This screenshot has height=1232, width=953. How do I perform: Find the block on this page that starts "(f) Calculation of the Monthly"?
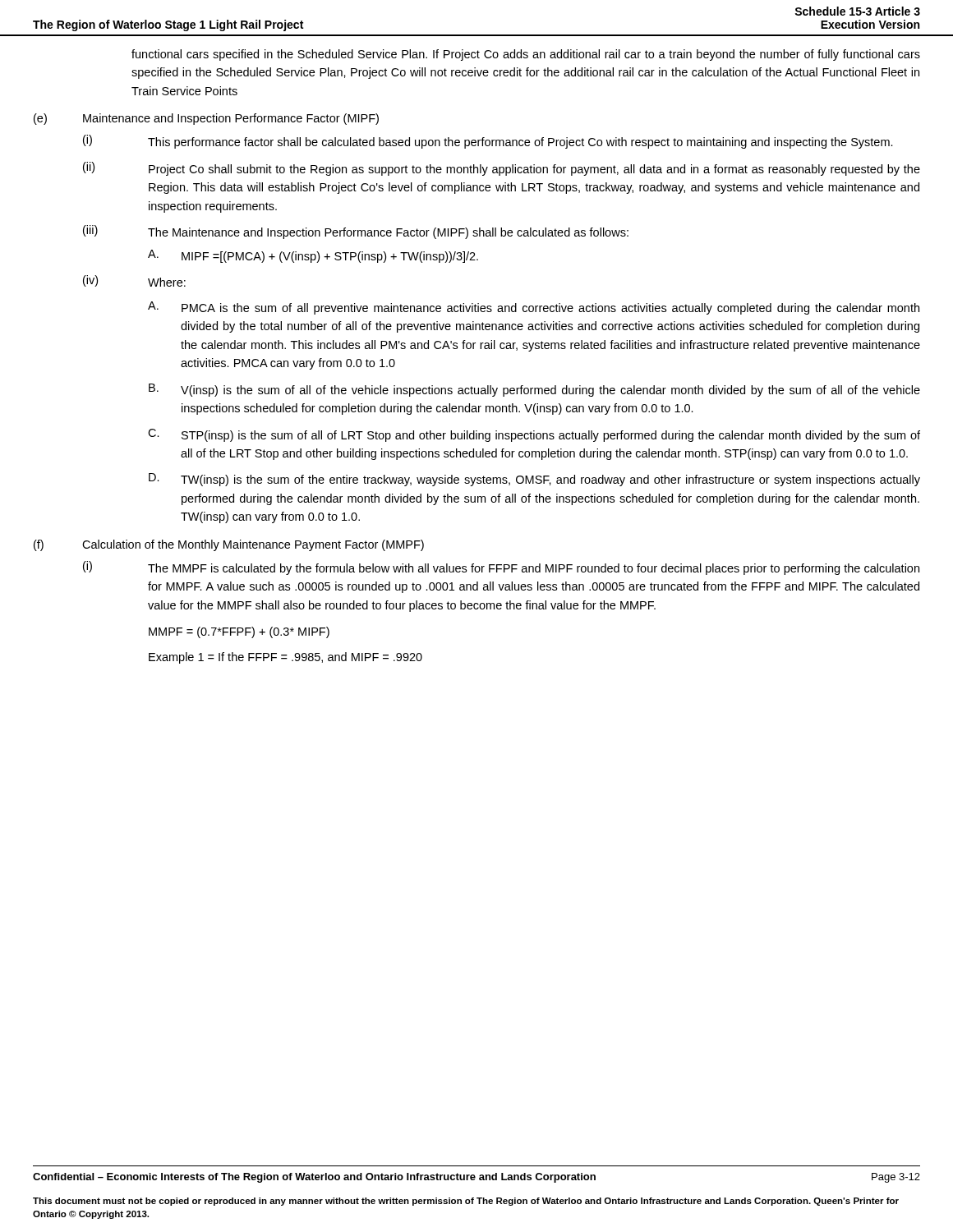[x=229, y=545]
